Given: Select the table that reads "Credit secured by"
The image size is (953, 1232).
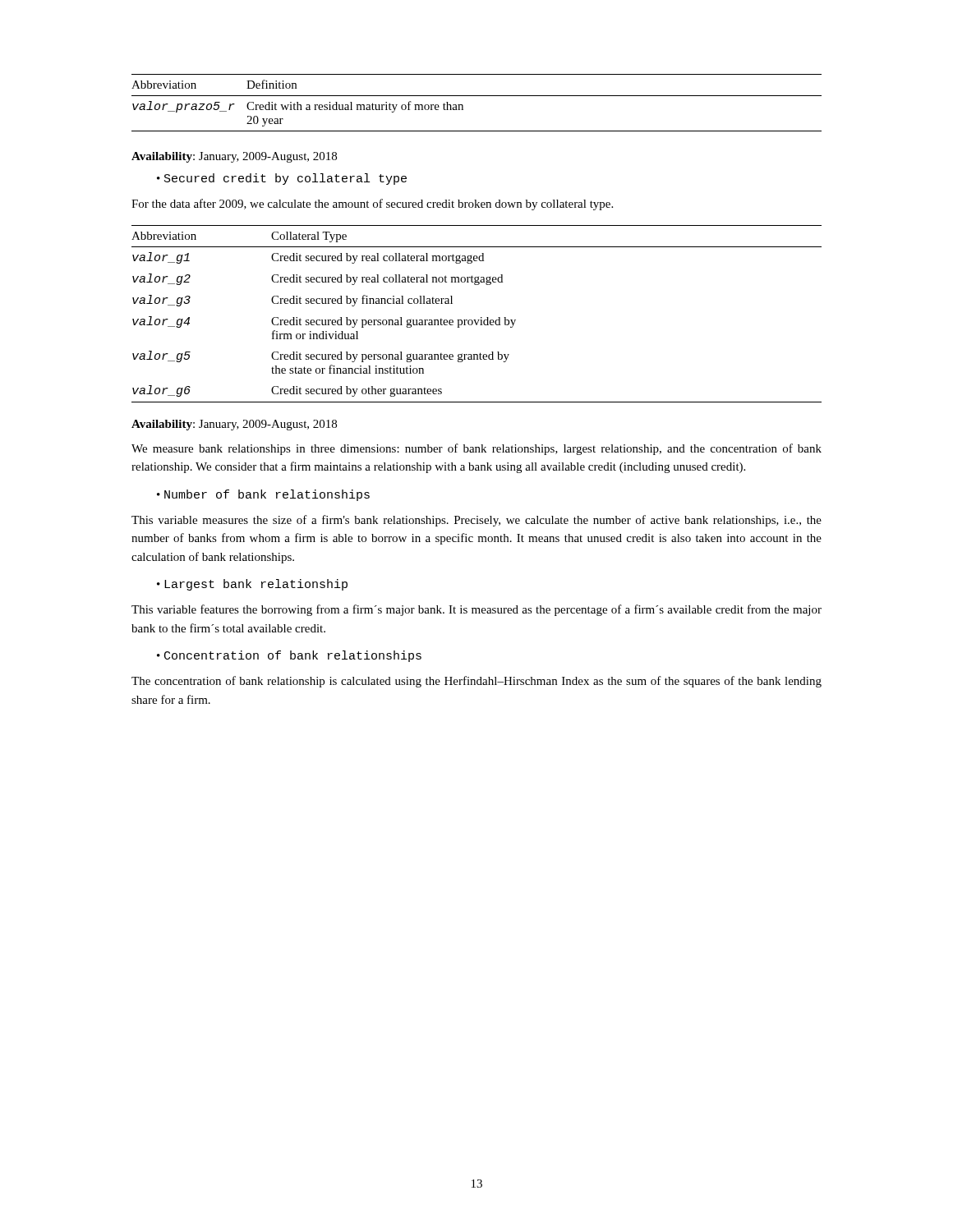Looking at the screenshot, I should 476,313.
